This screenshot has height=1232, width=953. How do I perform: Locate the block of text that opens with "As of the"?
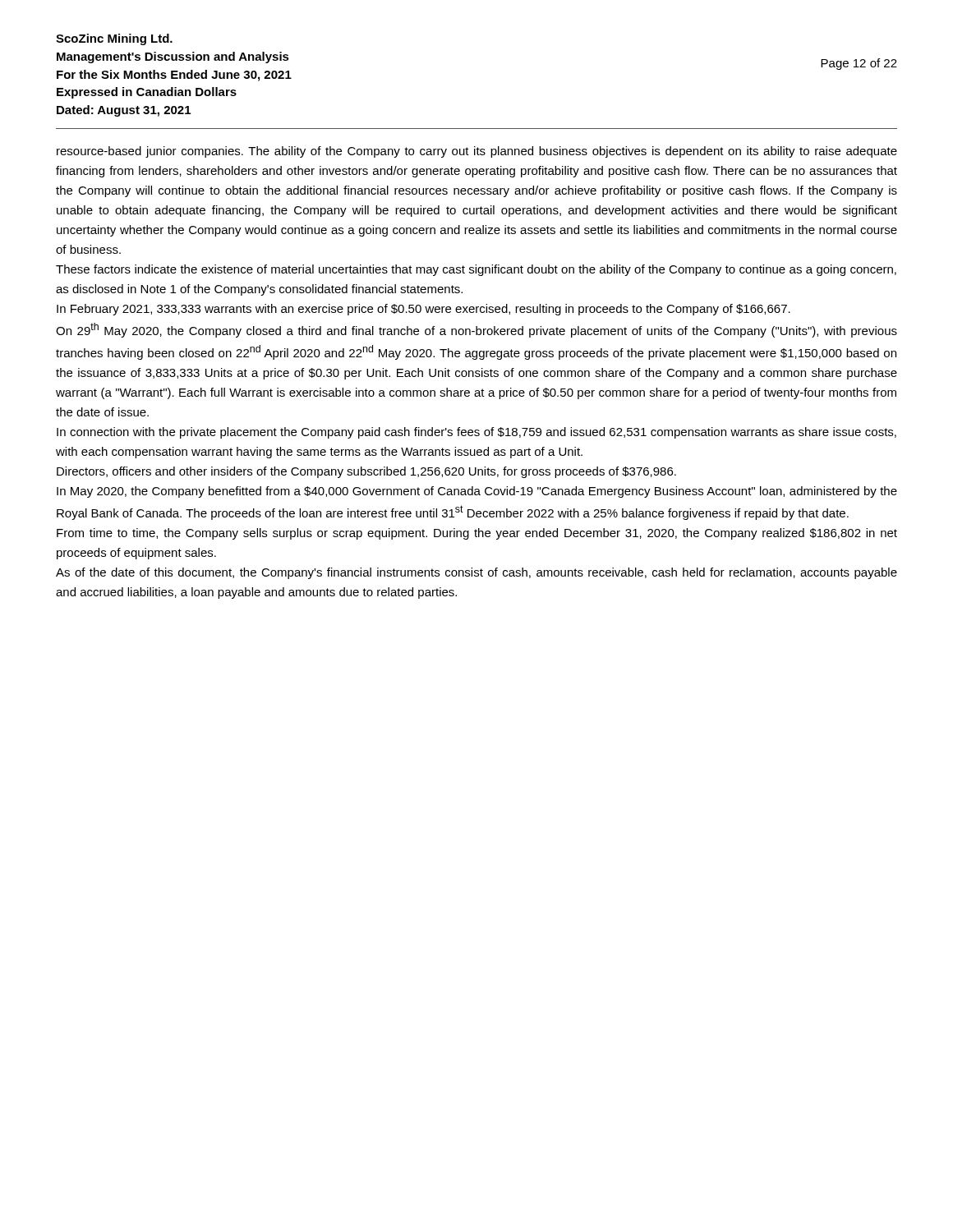(476, 582)
